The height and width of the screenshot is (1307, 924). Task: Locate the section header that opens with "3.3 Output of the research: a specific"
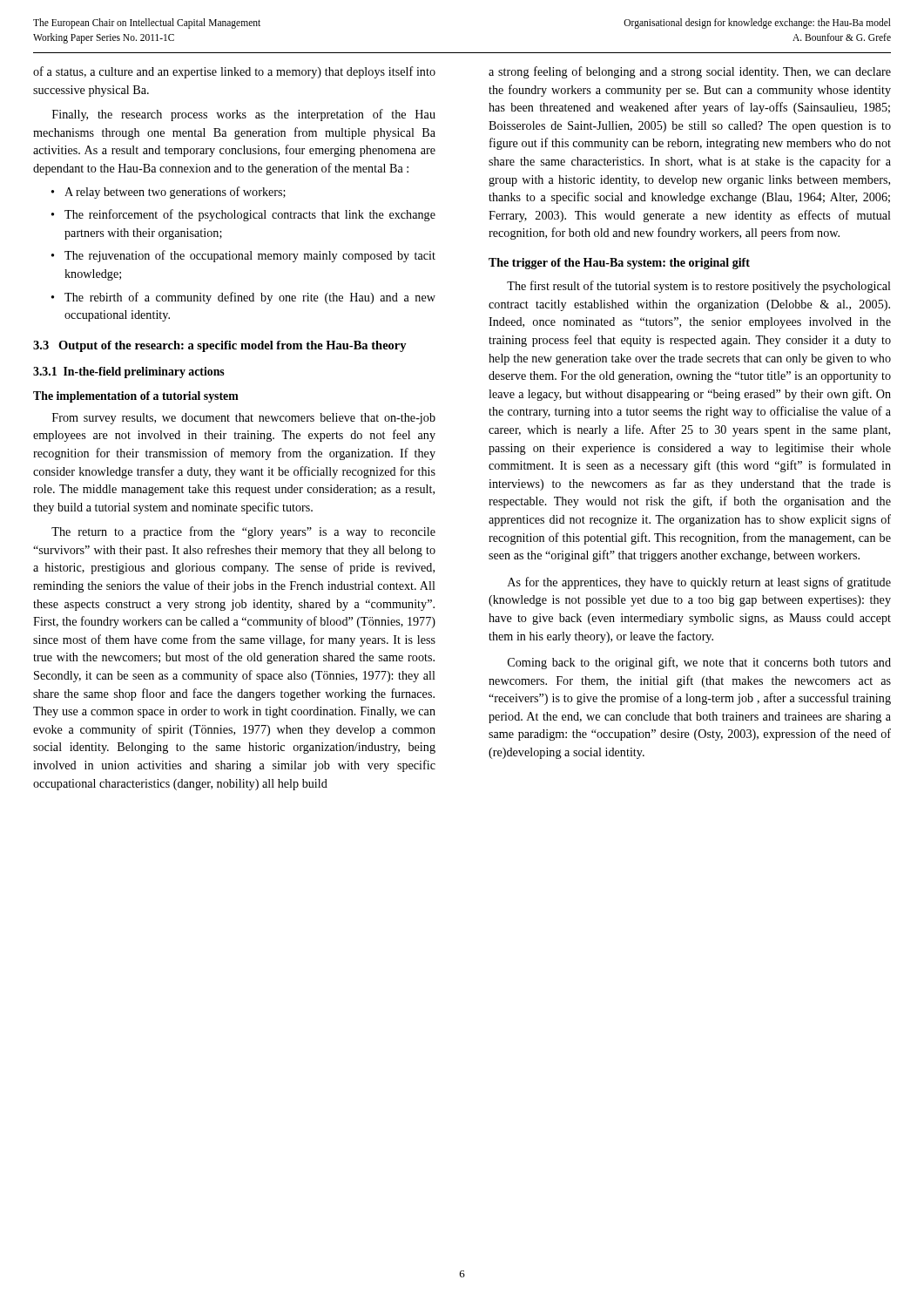234,345
